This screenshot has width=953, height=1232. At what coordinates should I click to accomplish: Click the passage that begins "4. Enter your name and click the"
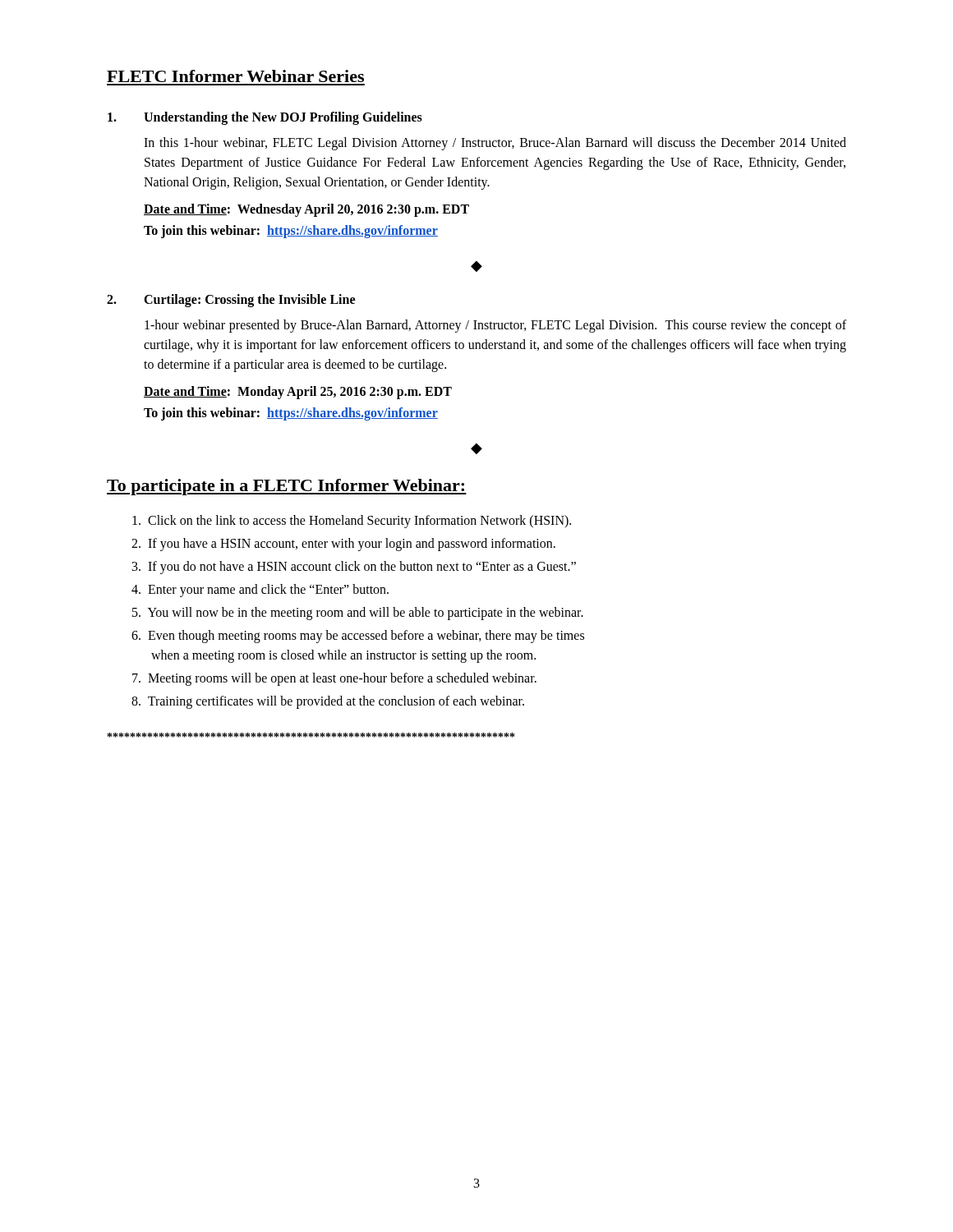(260, 589)
